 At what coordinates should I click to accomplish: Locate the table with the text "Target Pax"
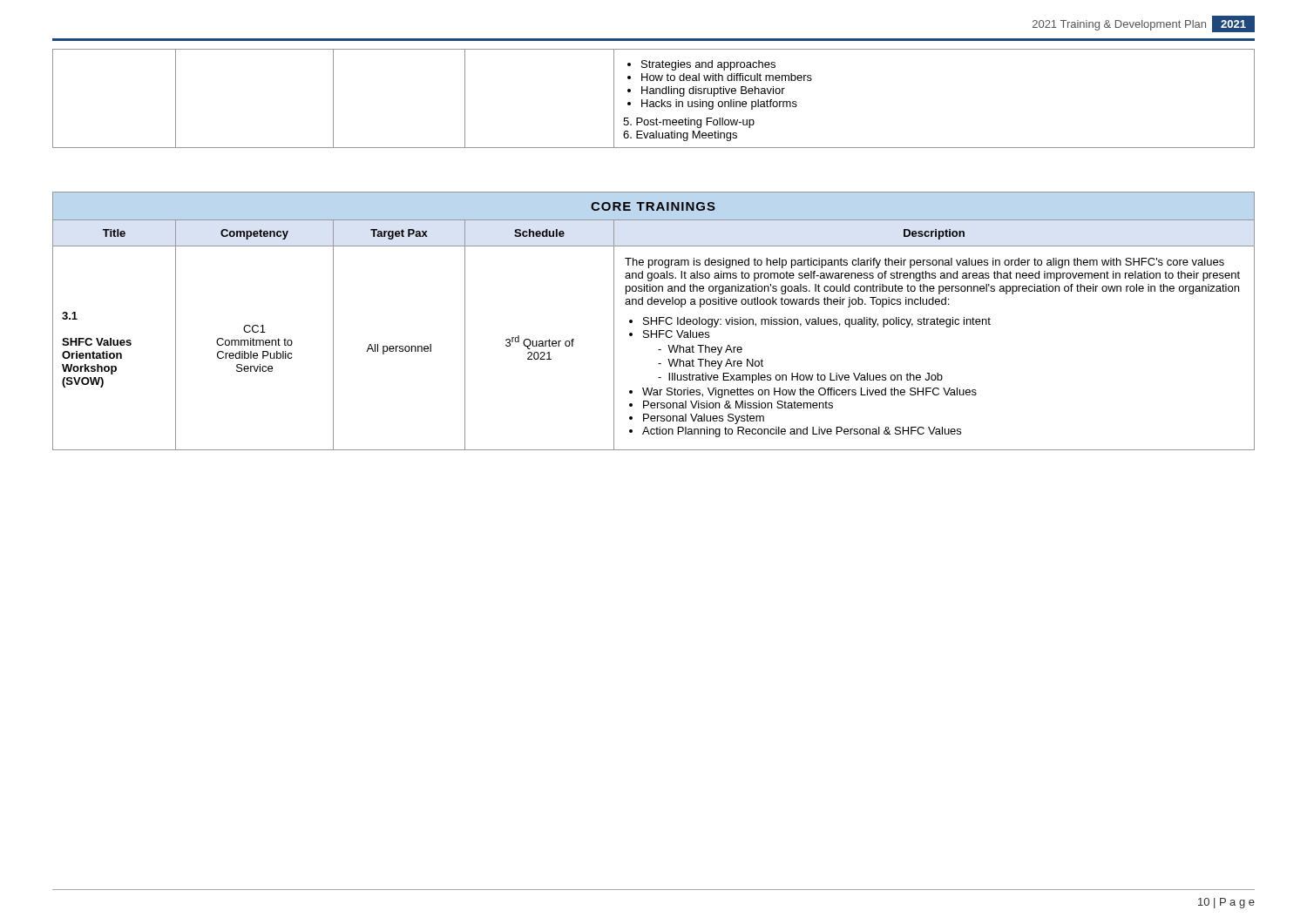[654, 321]
